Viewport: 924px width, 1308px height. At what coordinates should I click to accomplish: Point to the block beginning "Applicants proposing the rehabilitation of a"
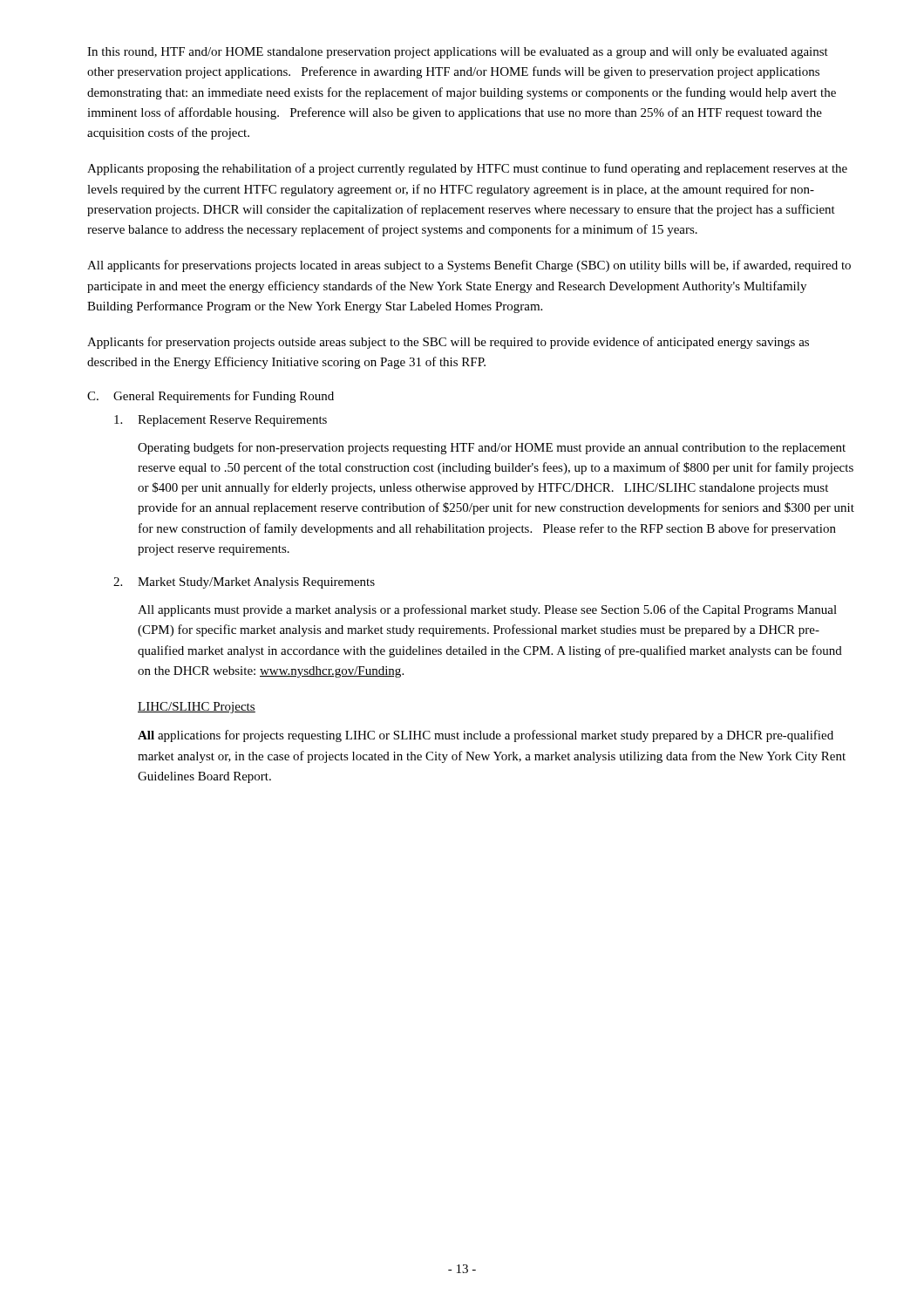(x=467, y=199)
